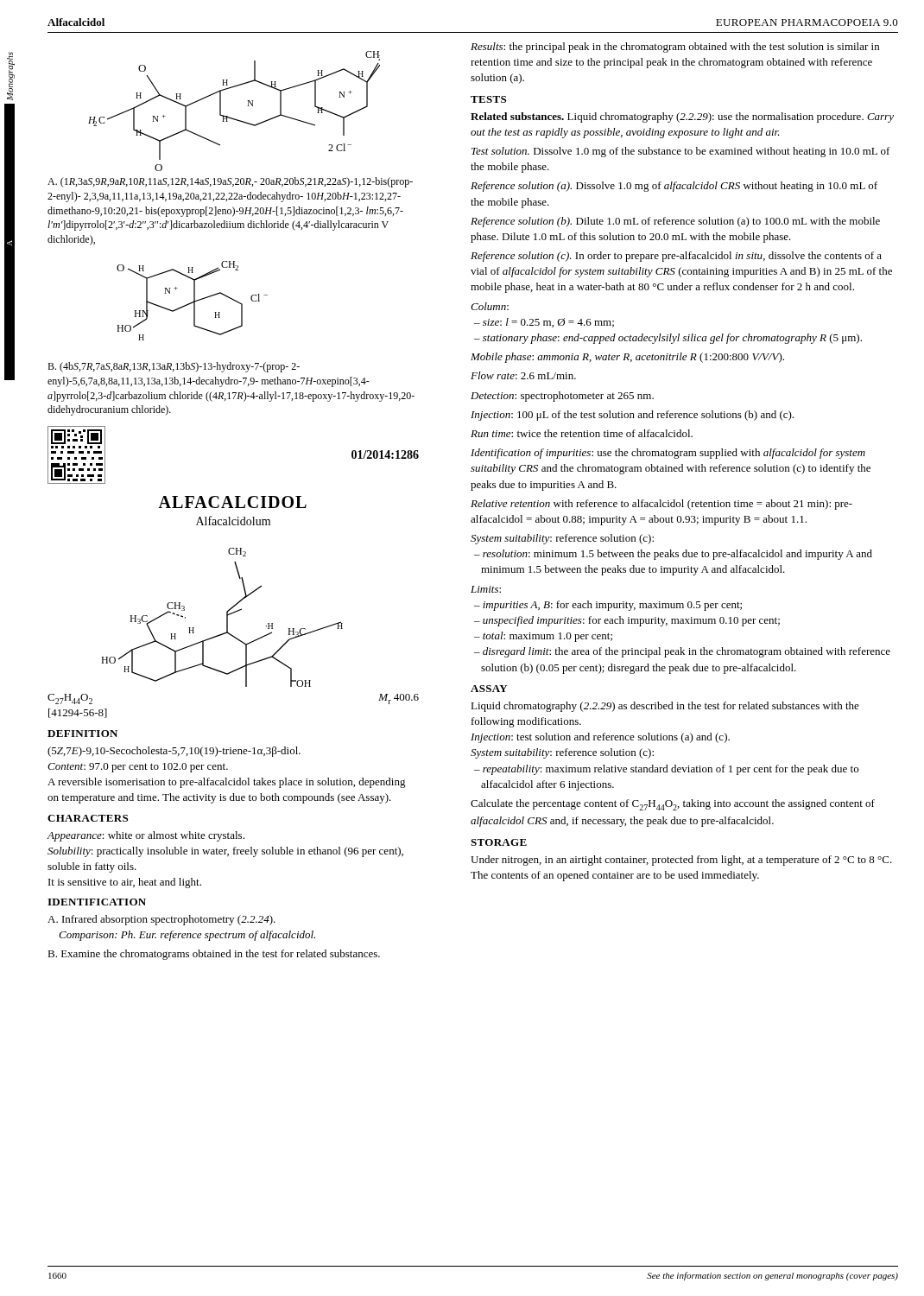Point to the passage starting "Relative retention with reference"

[662, 511]
